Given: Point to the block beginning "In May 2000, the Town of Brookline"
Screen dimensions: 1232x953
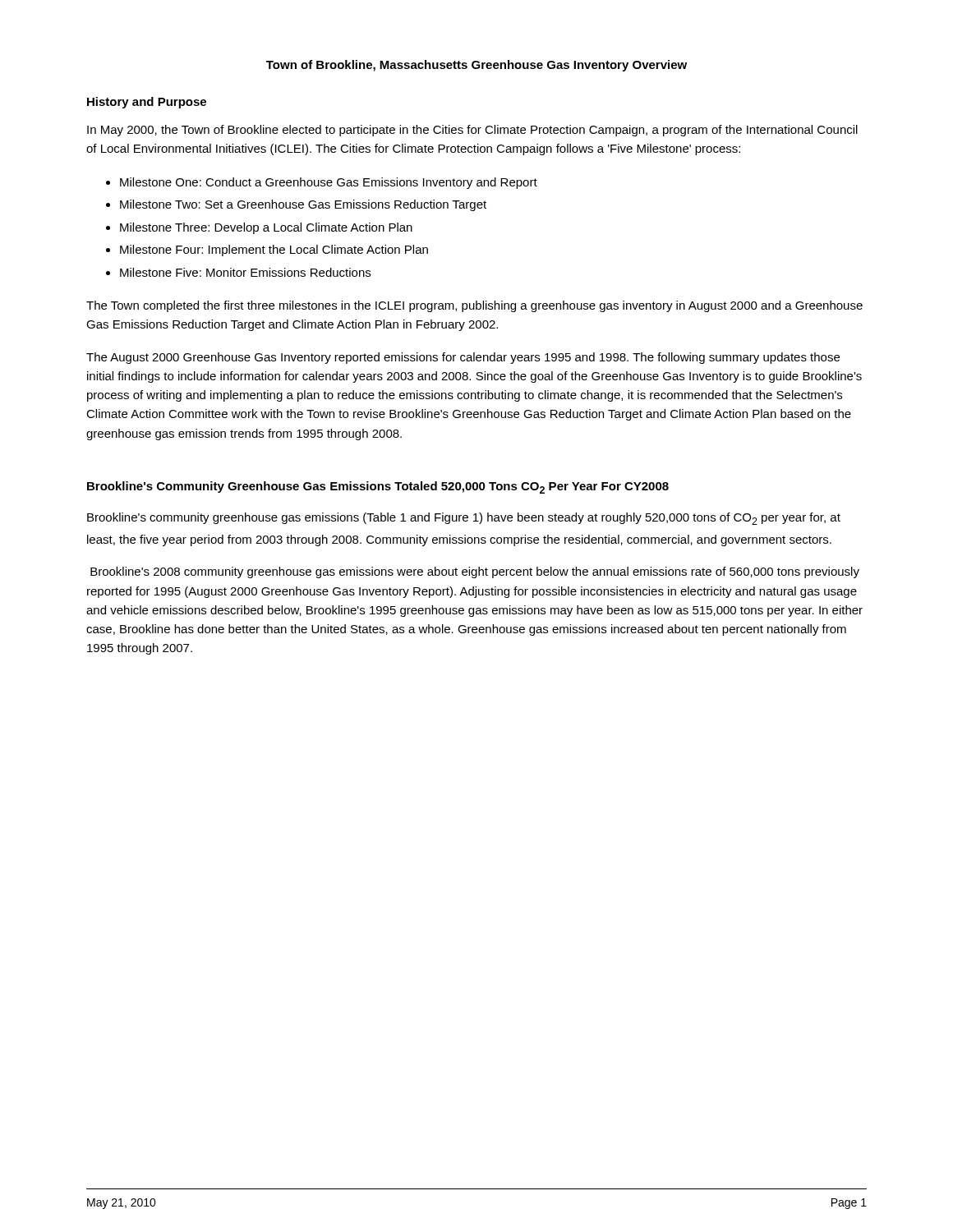Looking at the screenshot, I should point(472,139).
